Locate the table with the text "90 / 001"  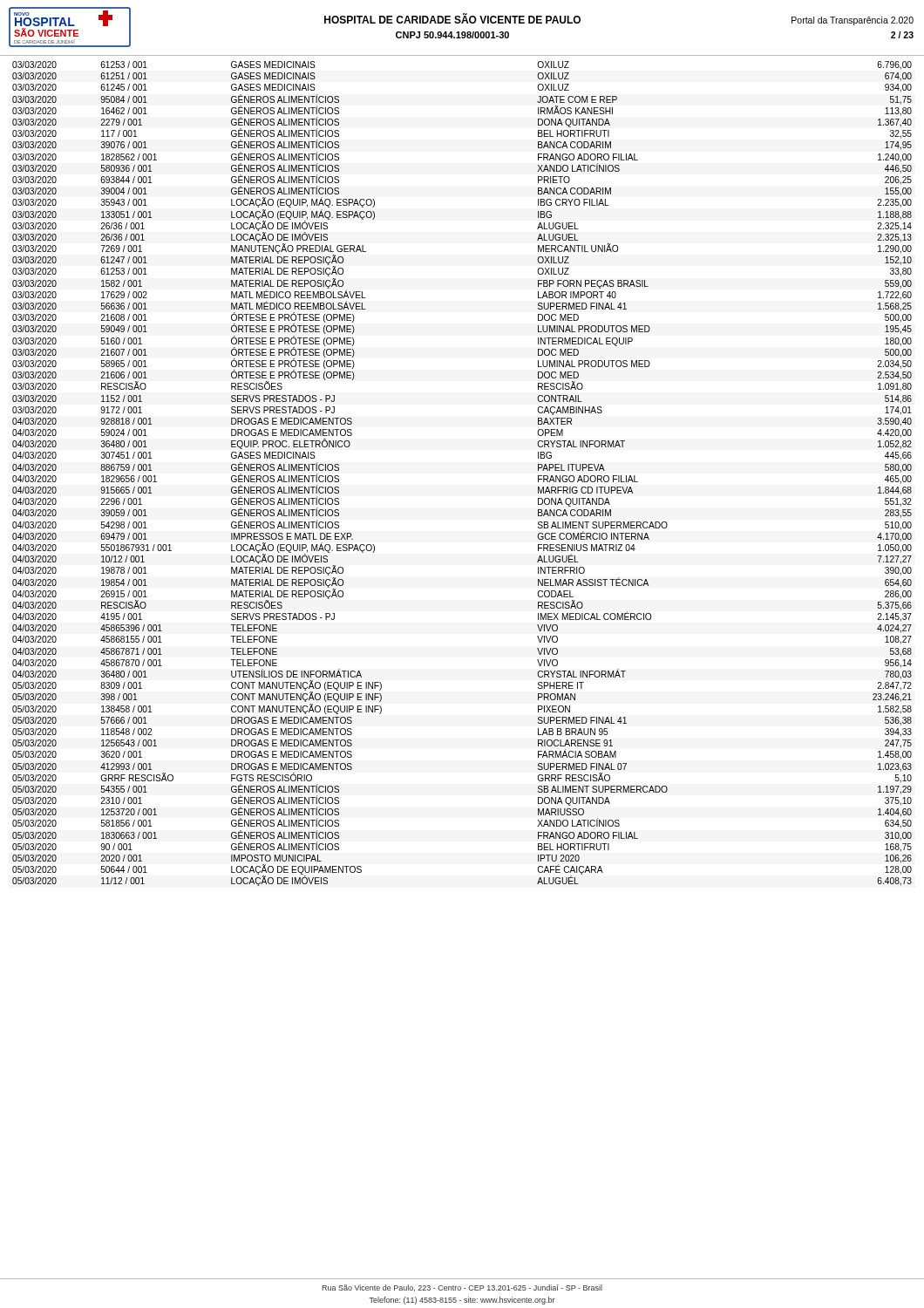[462, 668]
